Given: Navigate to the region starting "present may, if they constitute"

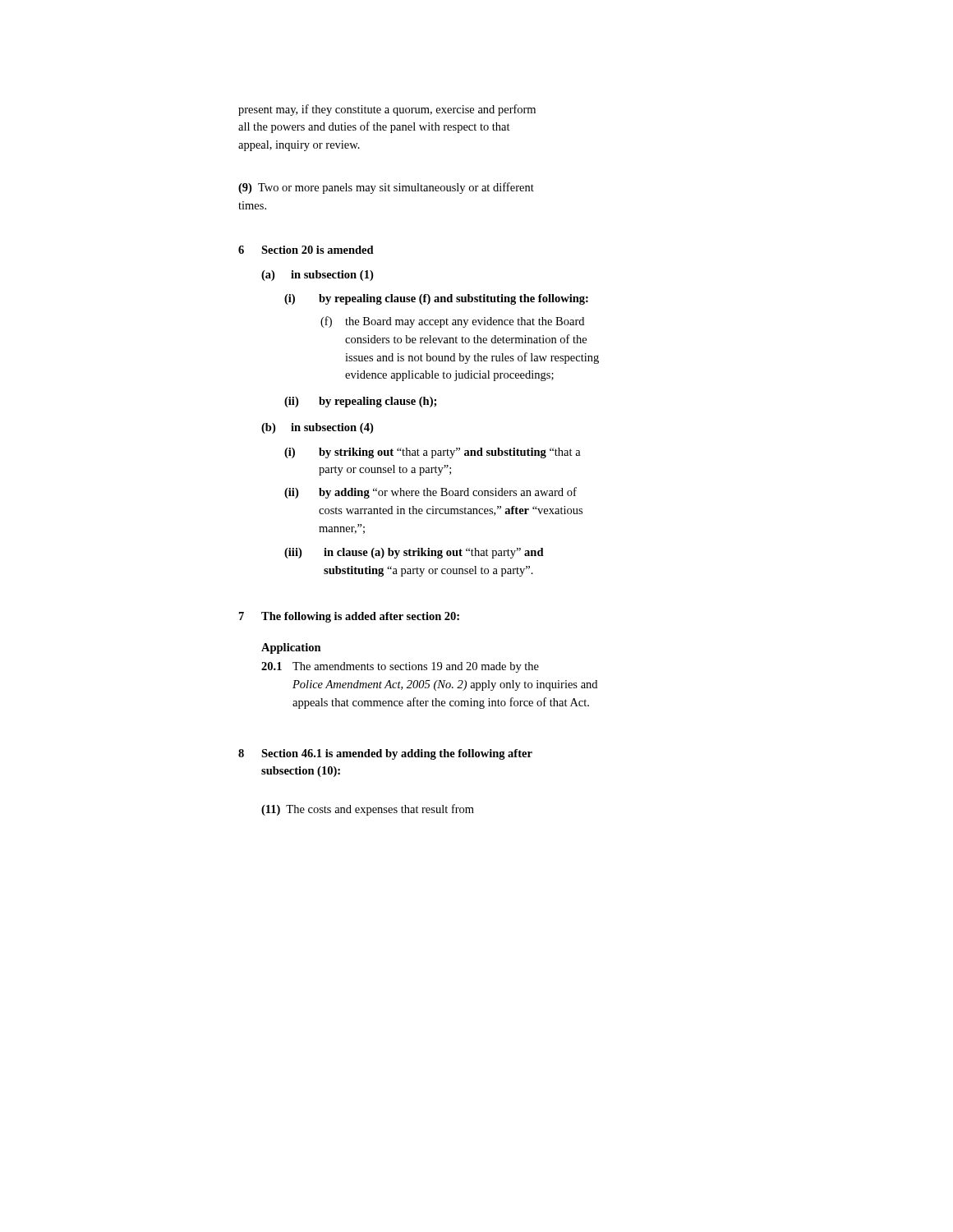Looking at the screenshot, I should (x=489, y=127).
